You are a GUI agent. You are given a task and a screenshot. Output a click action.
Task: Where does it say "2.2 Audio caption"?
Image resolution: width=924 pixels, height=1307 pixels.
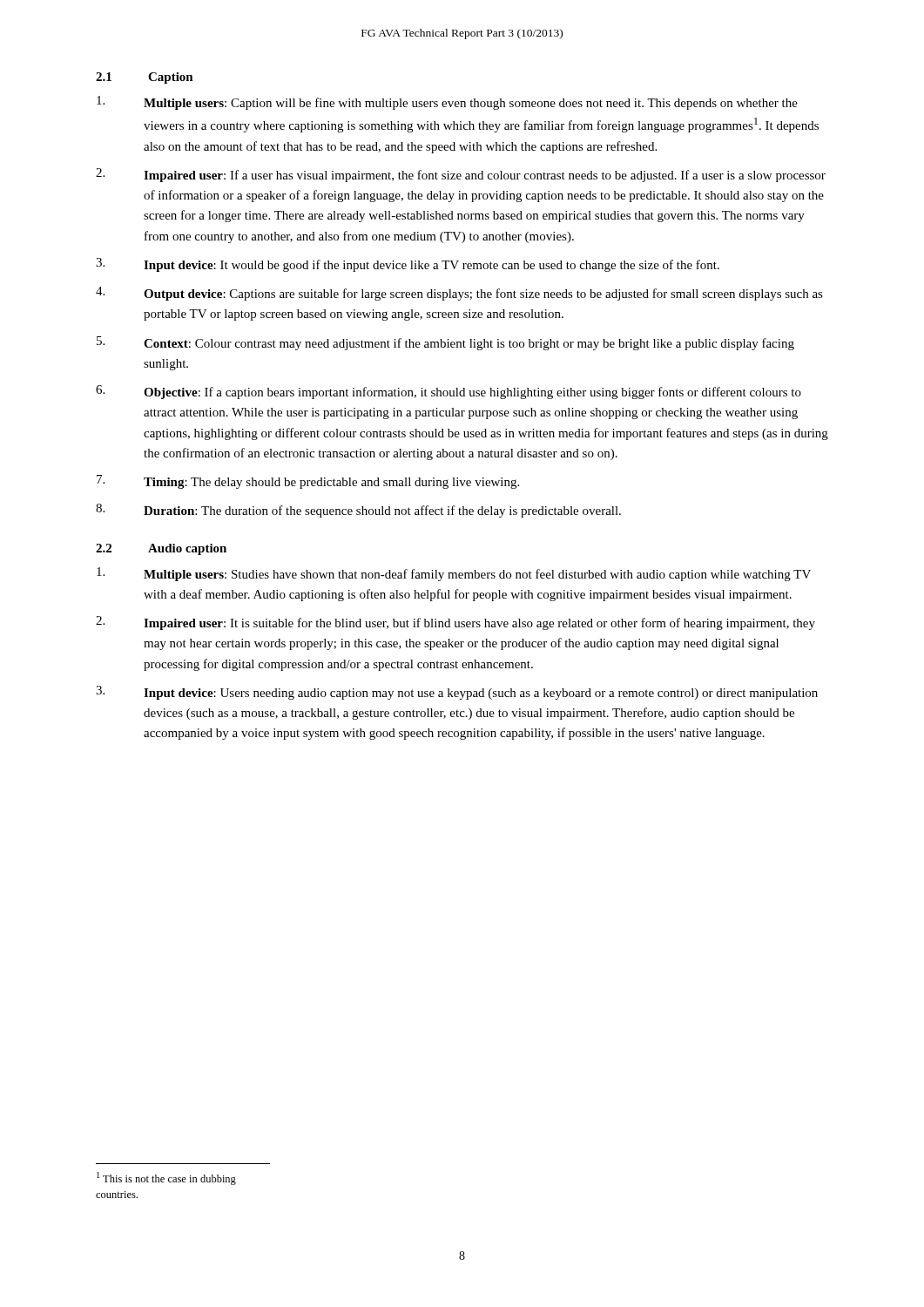pyautogui.click(x=161, y=548)
